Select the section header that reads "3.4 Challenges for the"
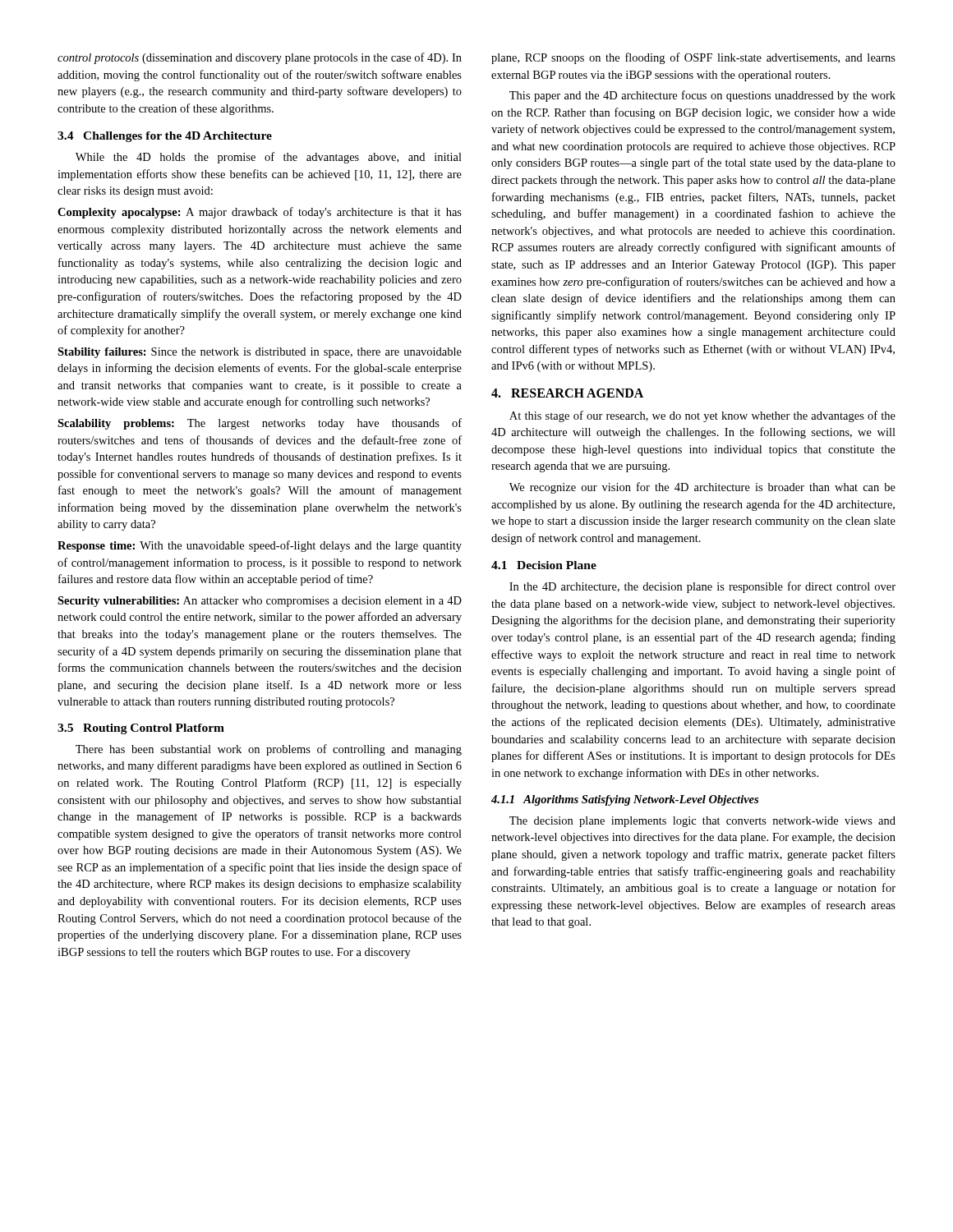953x1232 pixels. pos(260,136)
